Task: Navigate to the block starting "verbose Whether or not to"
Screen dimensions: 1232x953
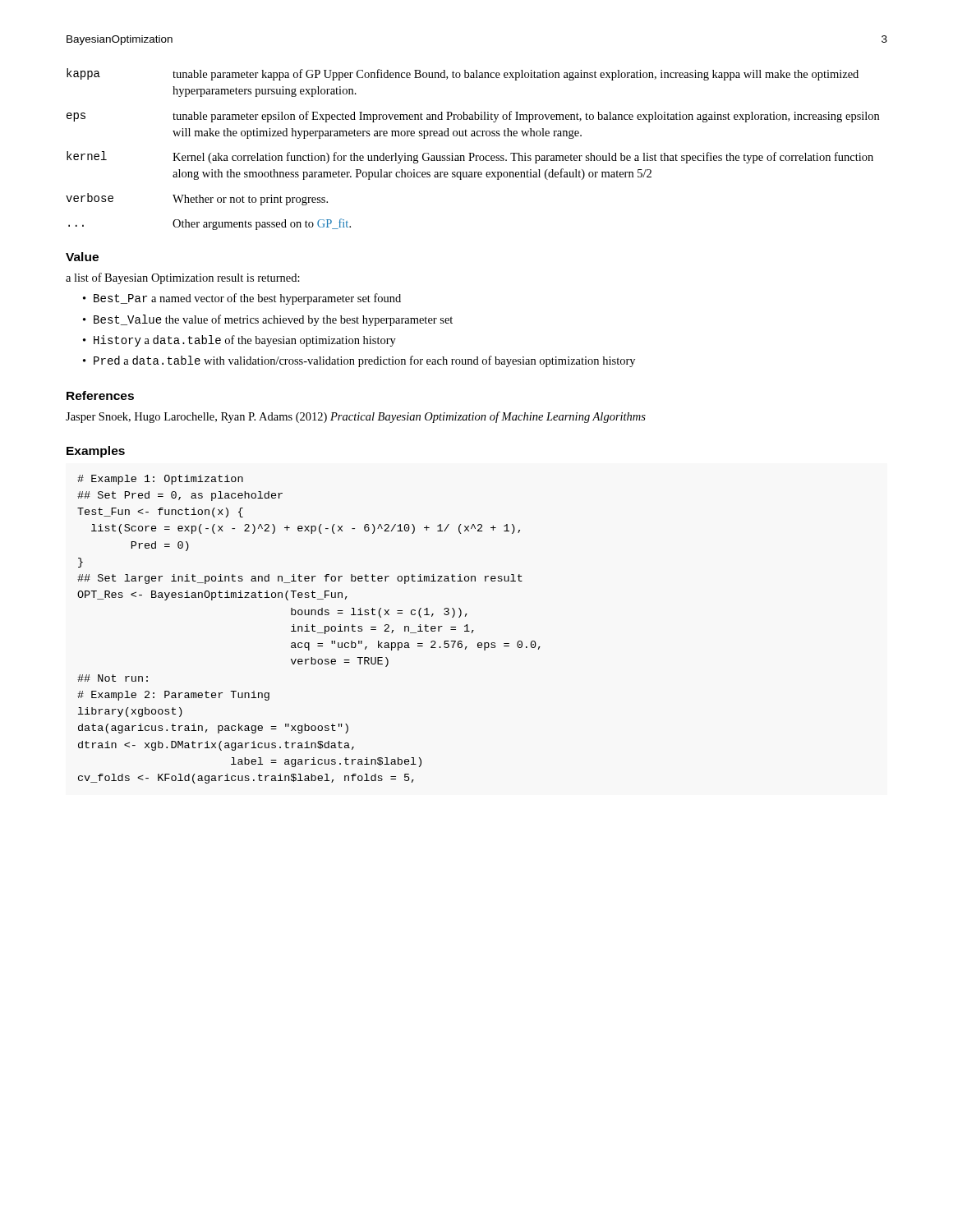Action: (x=197, y=199)
